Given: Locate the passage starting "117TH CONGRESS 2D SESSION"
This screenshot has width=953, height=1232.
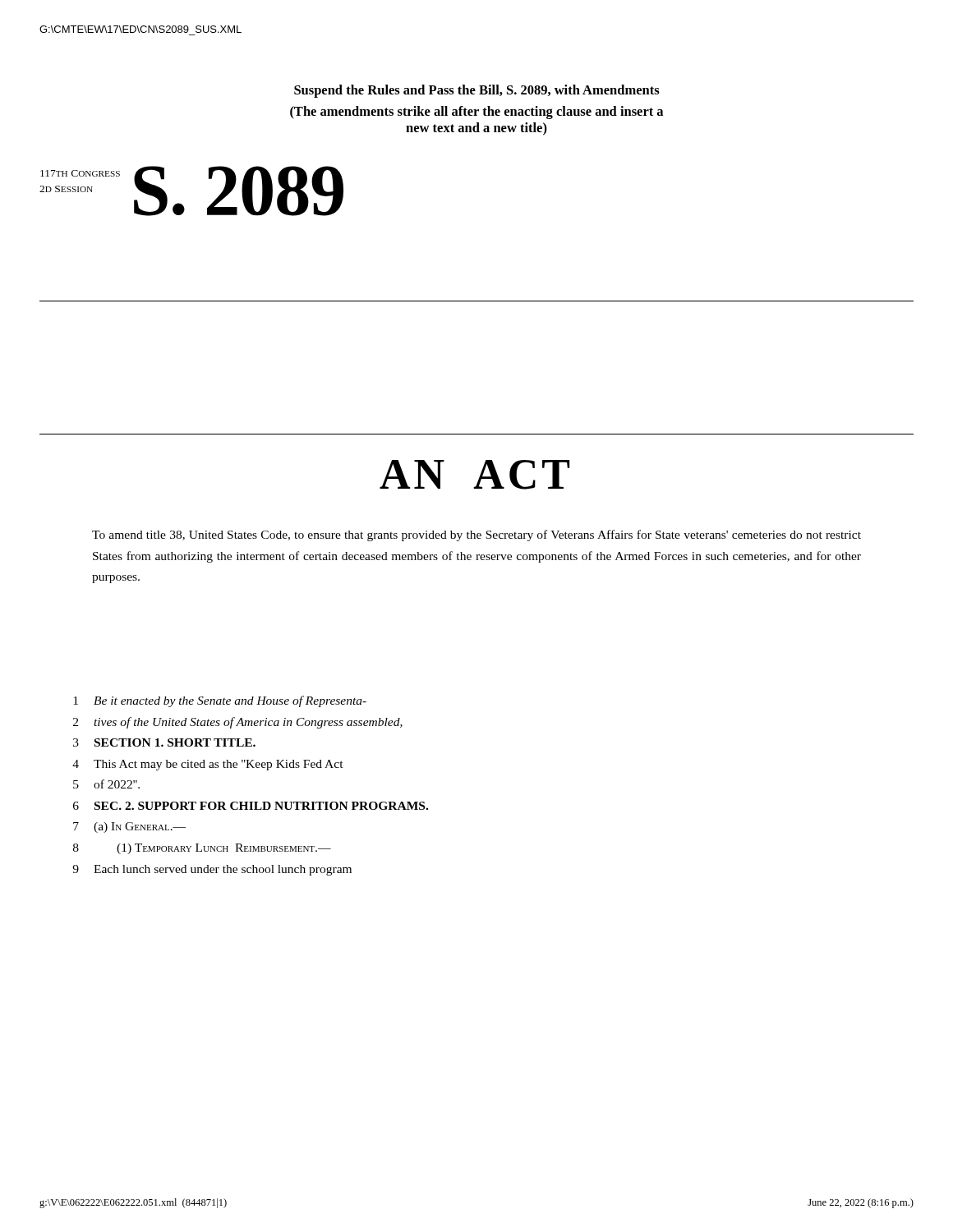Looking at the screenshot, I should click(x=80, y=181).
